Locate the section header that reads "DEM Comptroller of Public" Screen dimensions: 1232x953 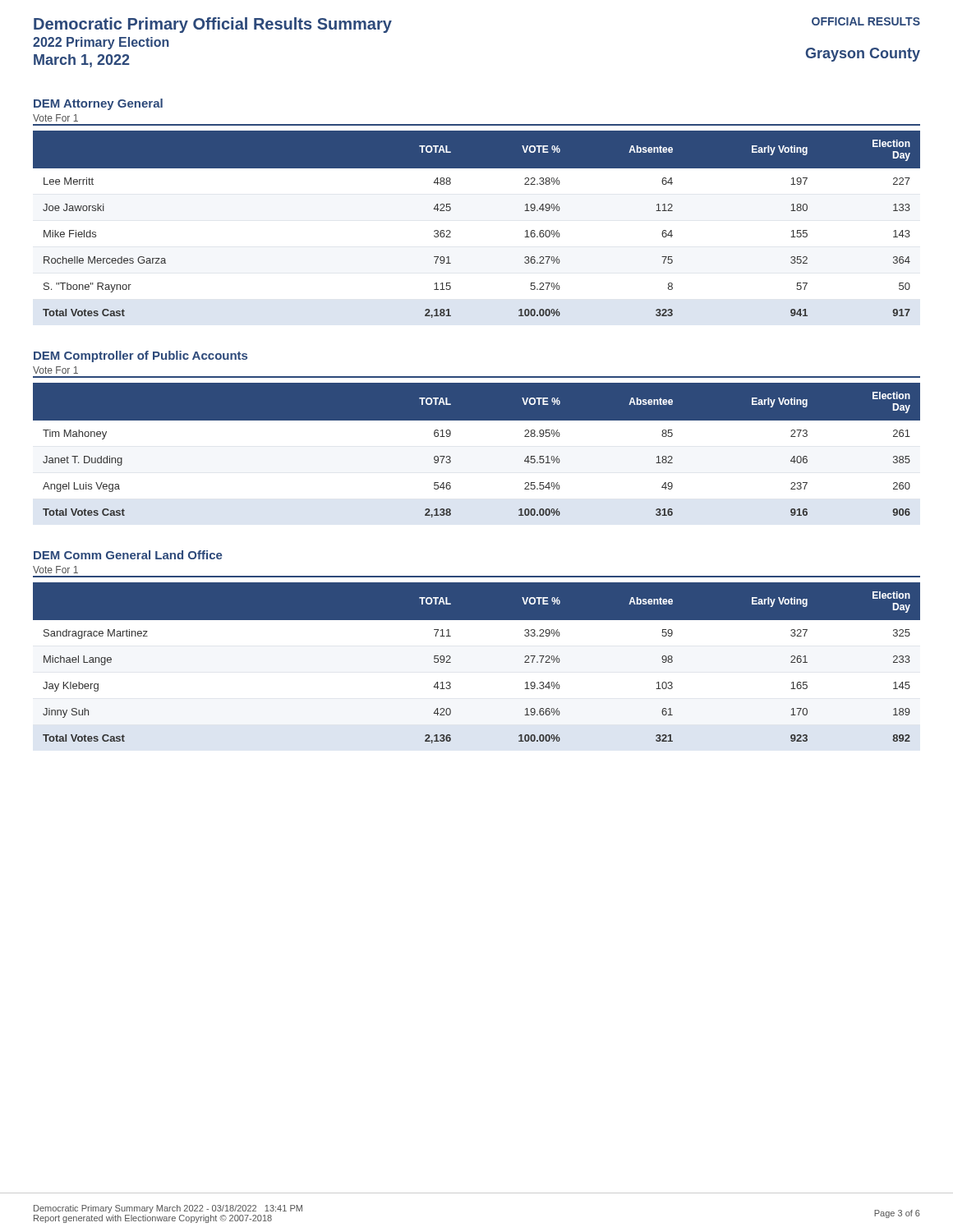pos(140,356)
